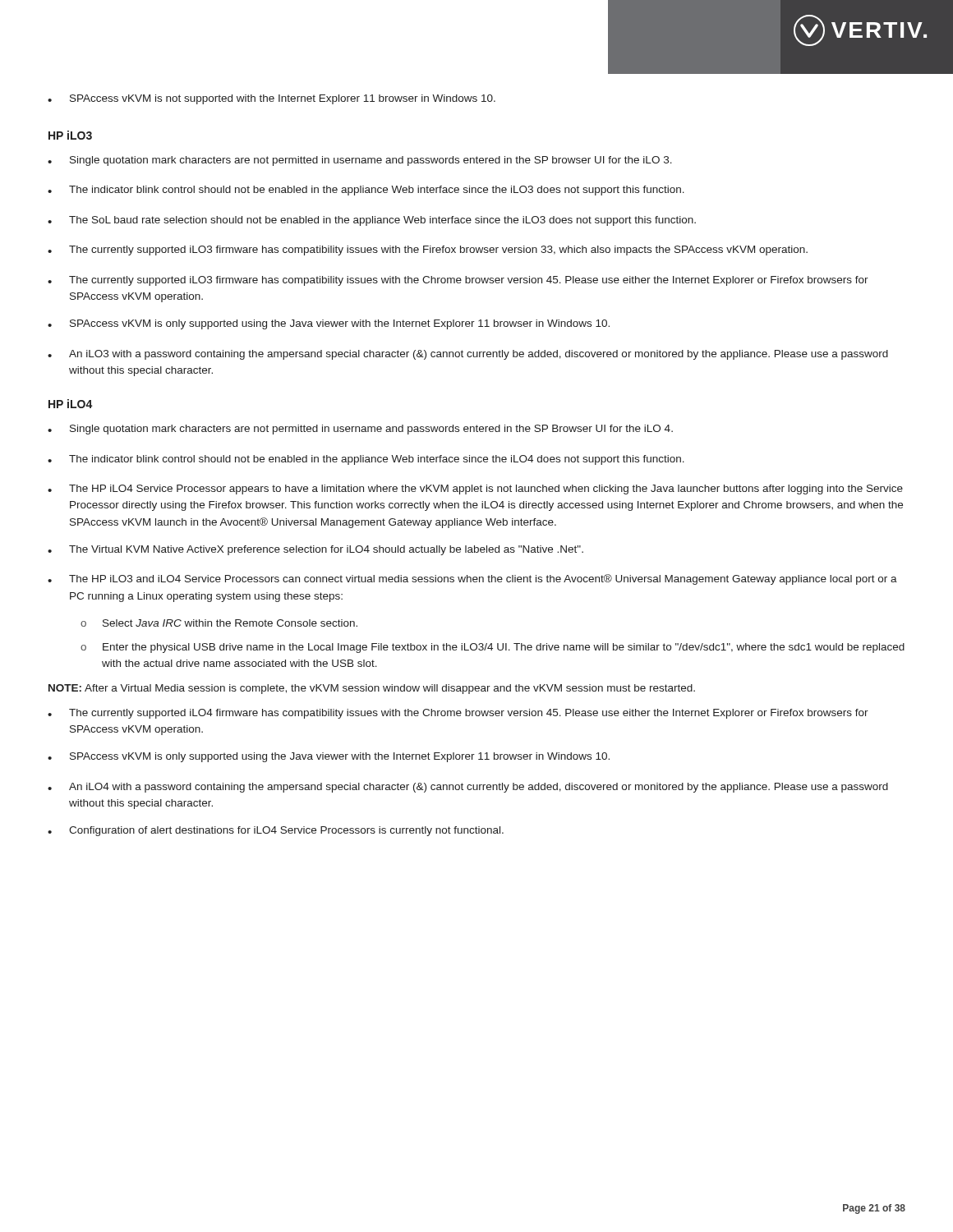
Task: Select the text starting "HP iLO3"
Action: (x=70, y=135)
